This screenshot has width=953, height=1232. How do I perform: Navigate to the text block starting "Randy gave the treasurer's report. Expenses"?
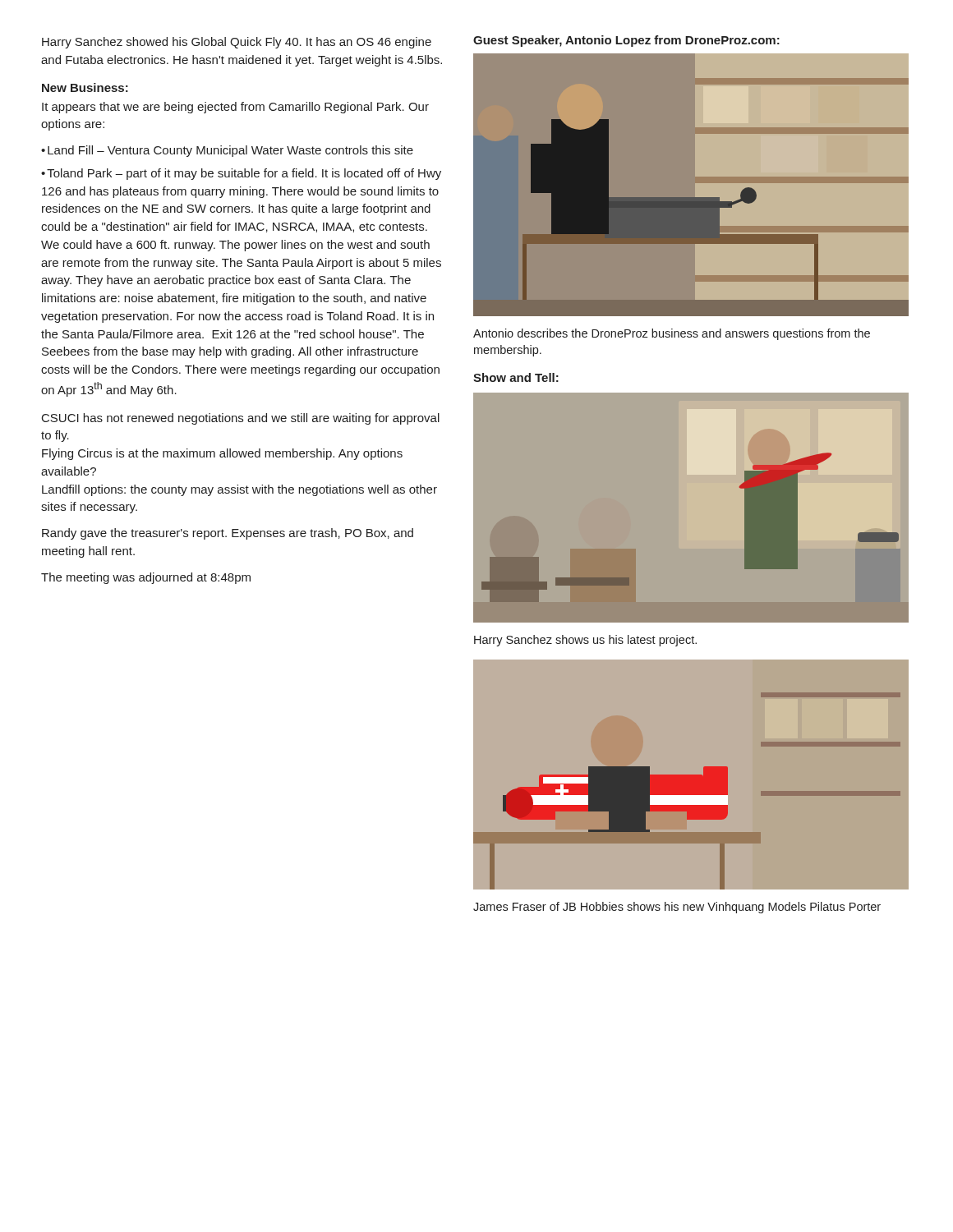[242, 542]
